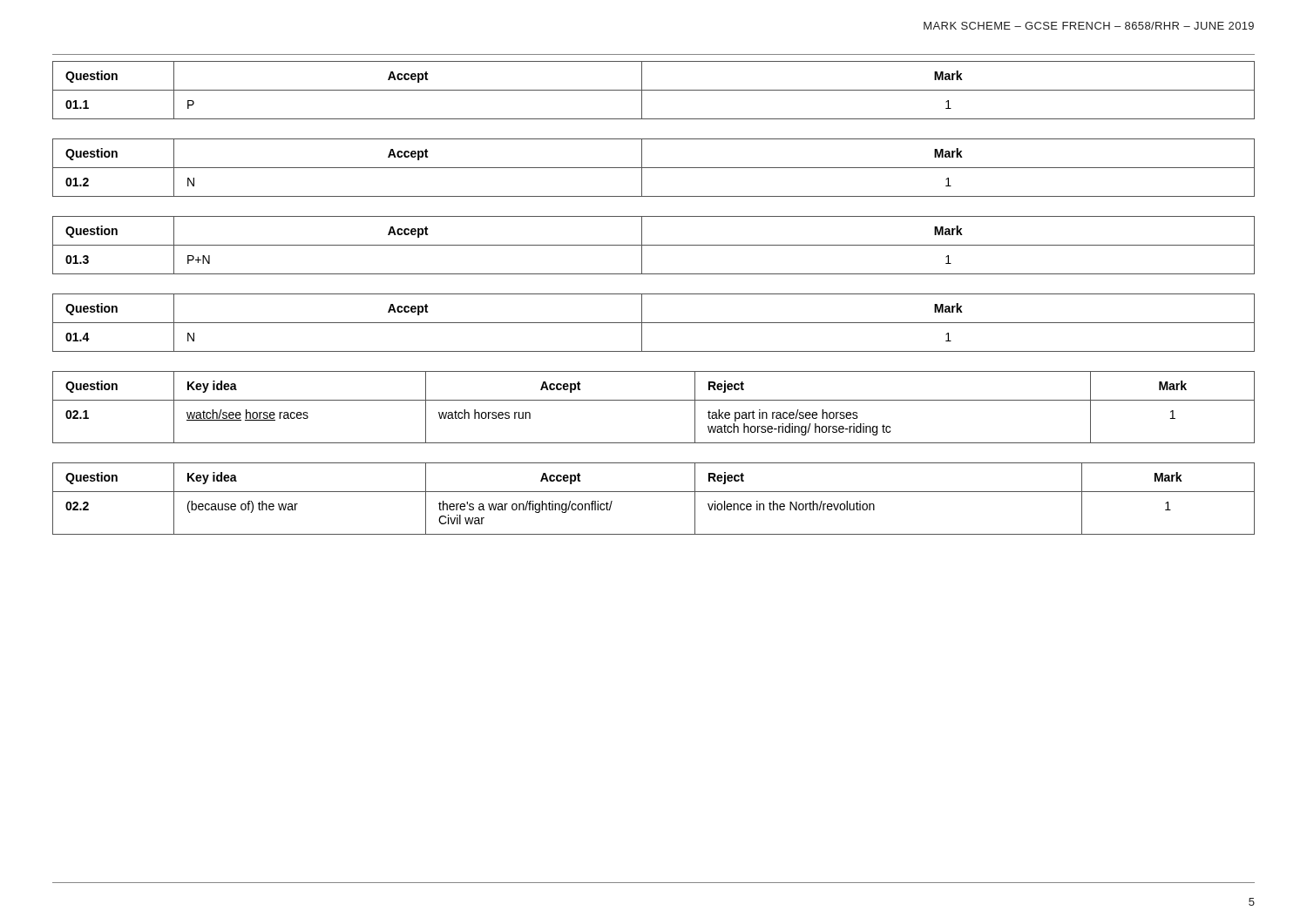Find the table that mentions "there's a war"
This screenshot has width=1307, height=924.
pyautogui.click(x=654, y=499)
